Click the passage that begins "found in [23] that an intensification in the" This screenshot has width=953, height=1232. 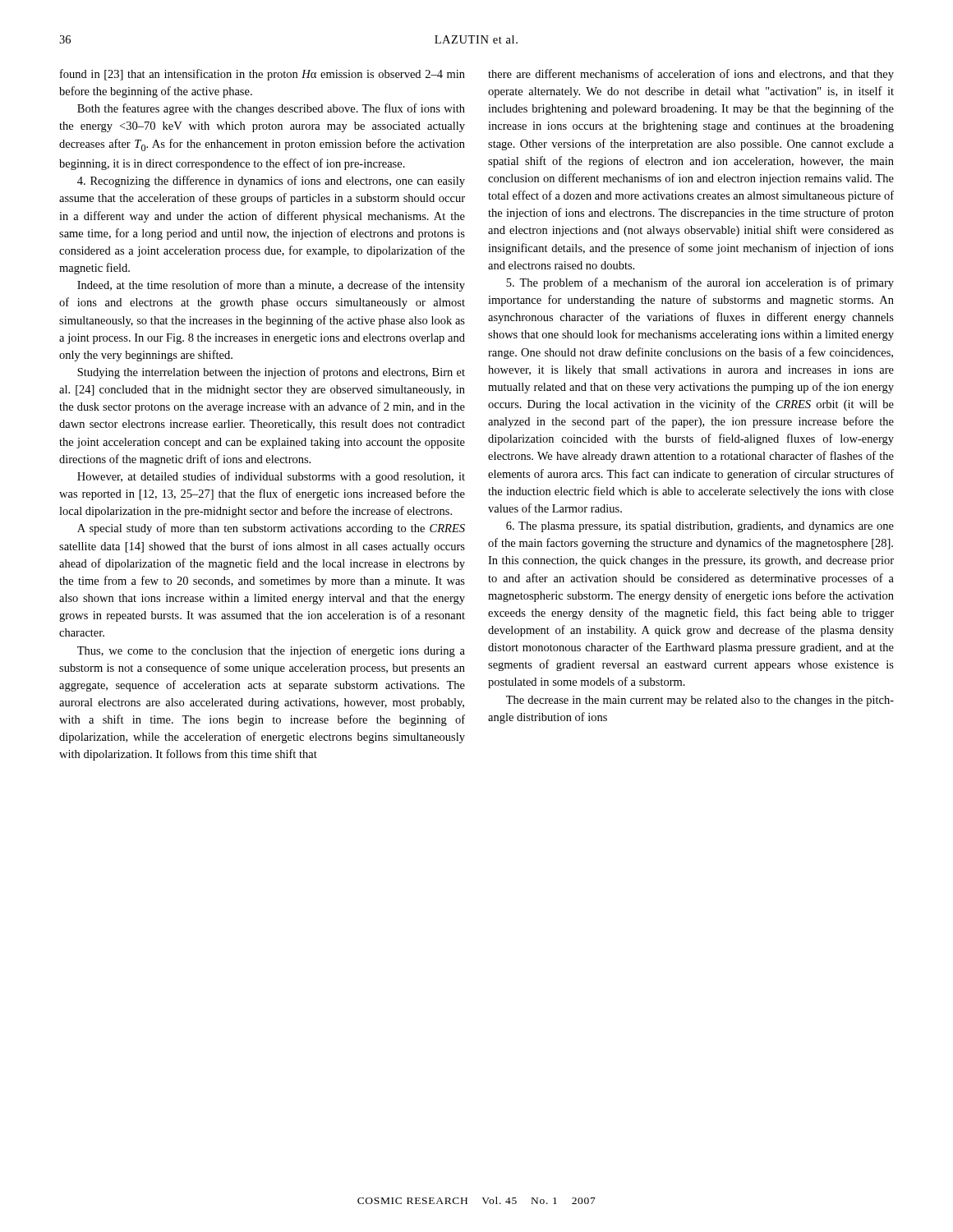(x=262, y=415)
